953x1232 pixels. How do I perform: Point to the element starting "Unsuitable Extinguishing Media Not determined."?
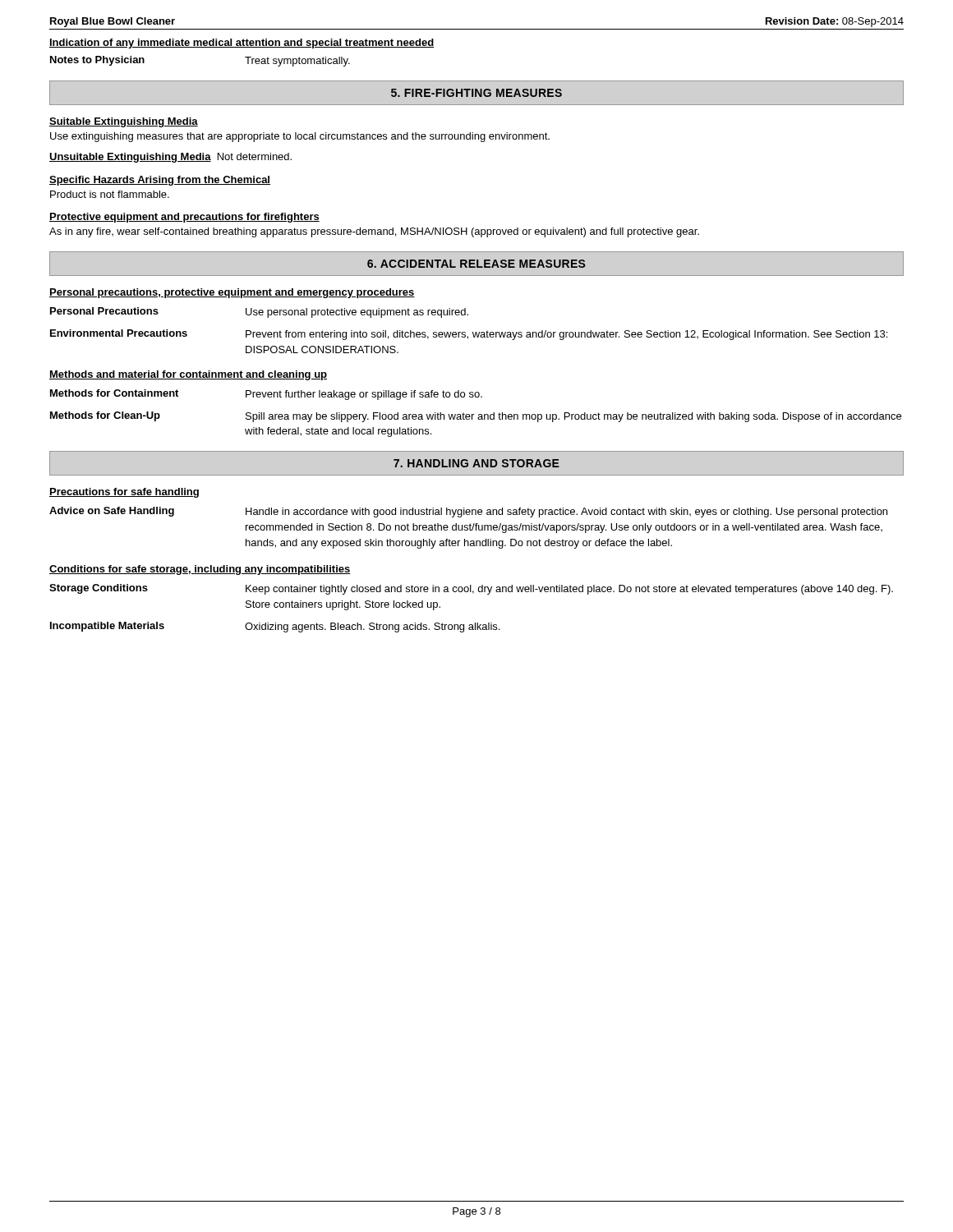pyautogui.click(x=171, y=156)
